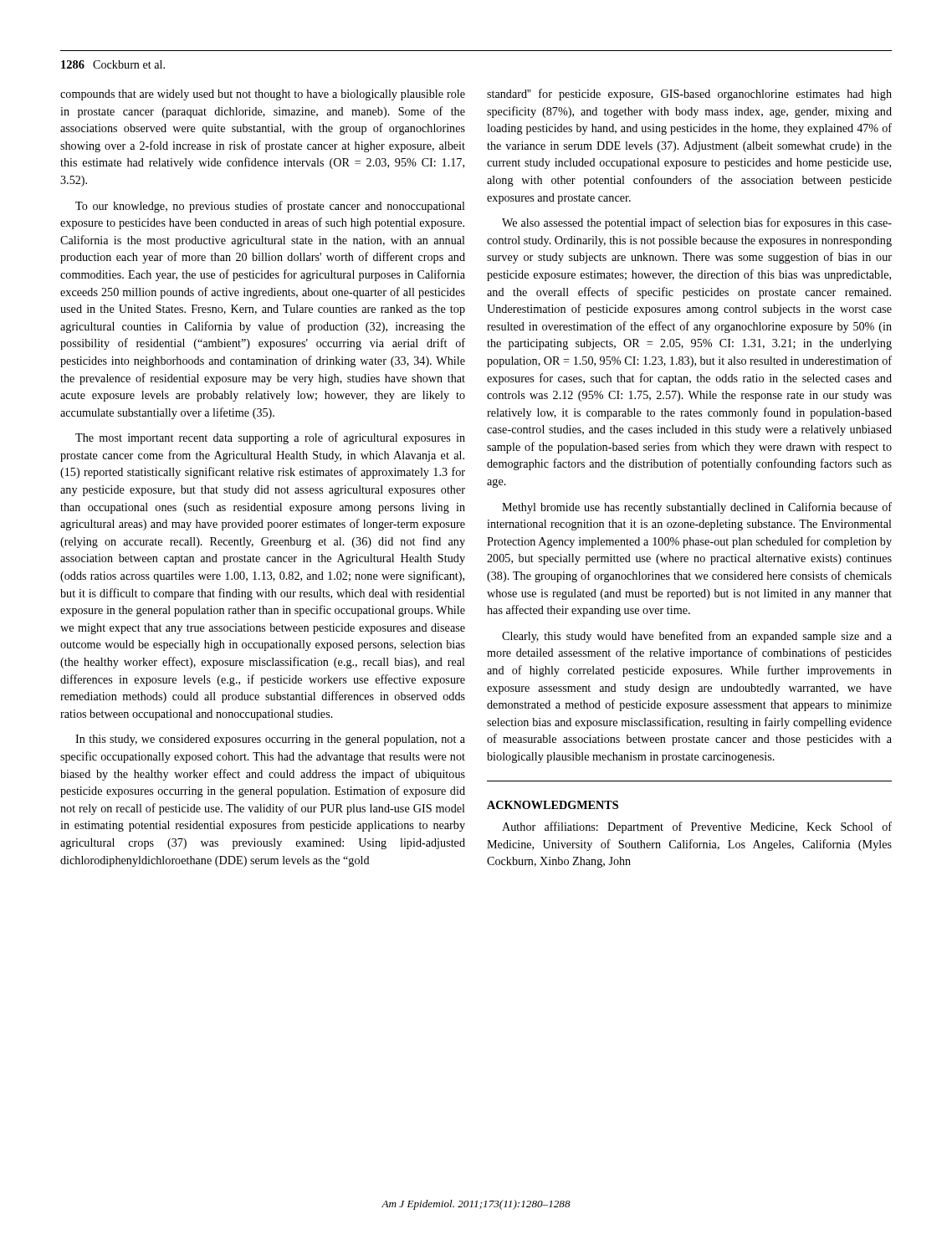Select the text block starting "Author affiliations: Department of Preventive Medicine, Keck School"

pos(689,844)
